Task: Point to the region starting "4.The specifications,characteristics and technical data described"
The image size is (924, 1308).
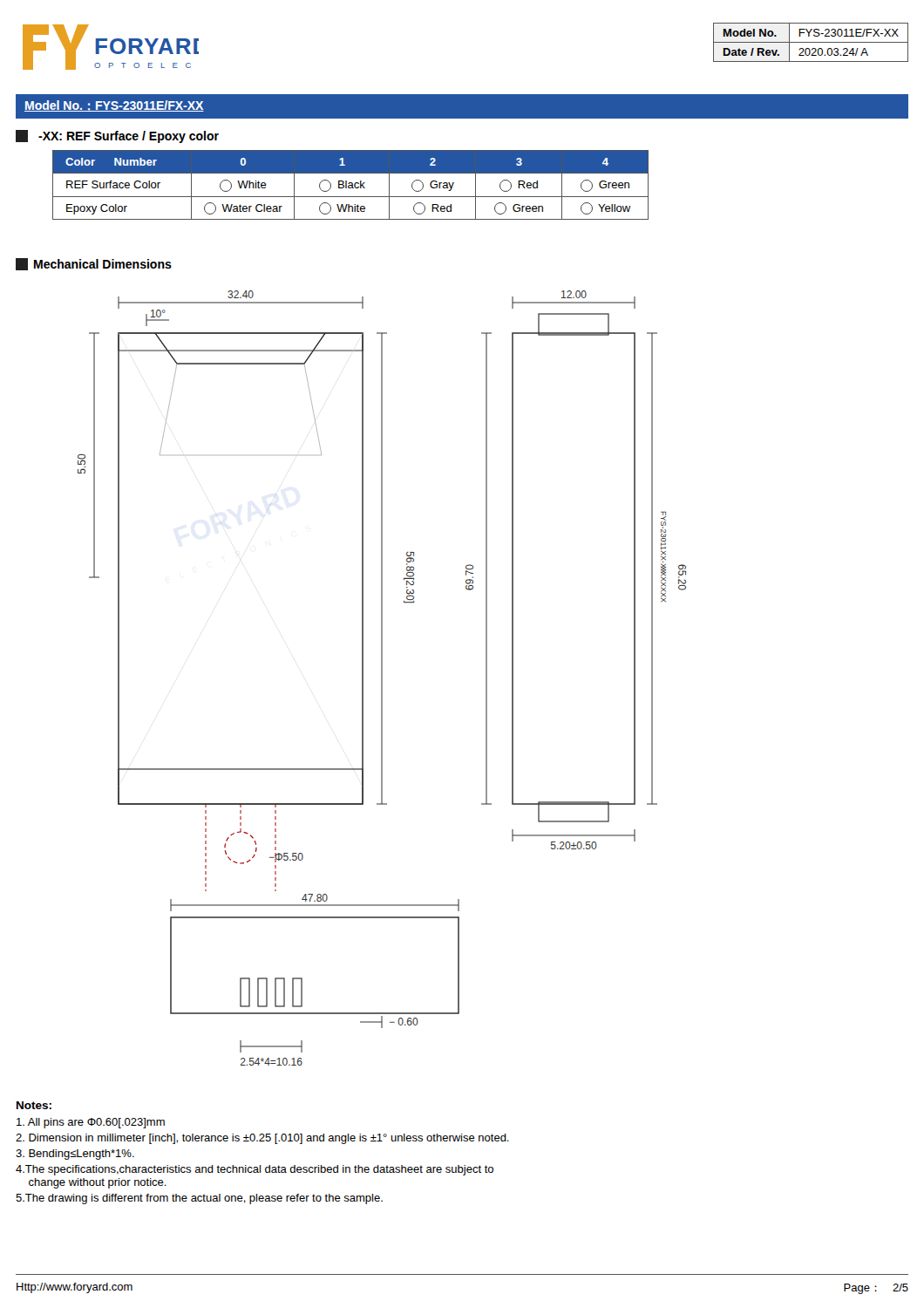Action: [x=255, y=1175]
